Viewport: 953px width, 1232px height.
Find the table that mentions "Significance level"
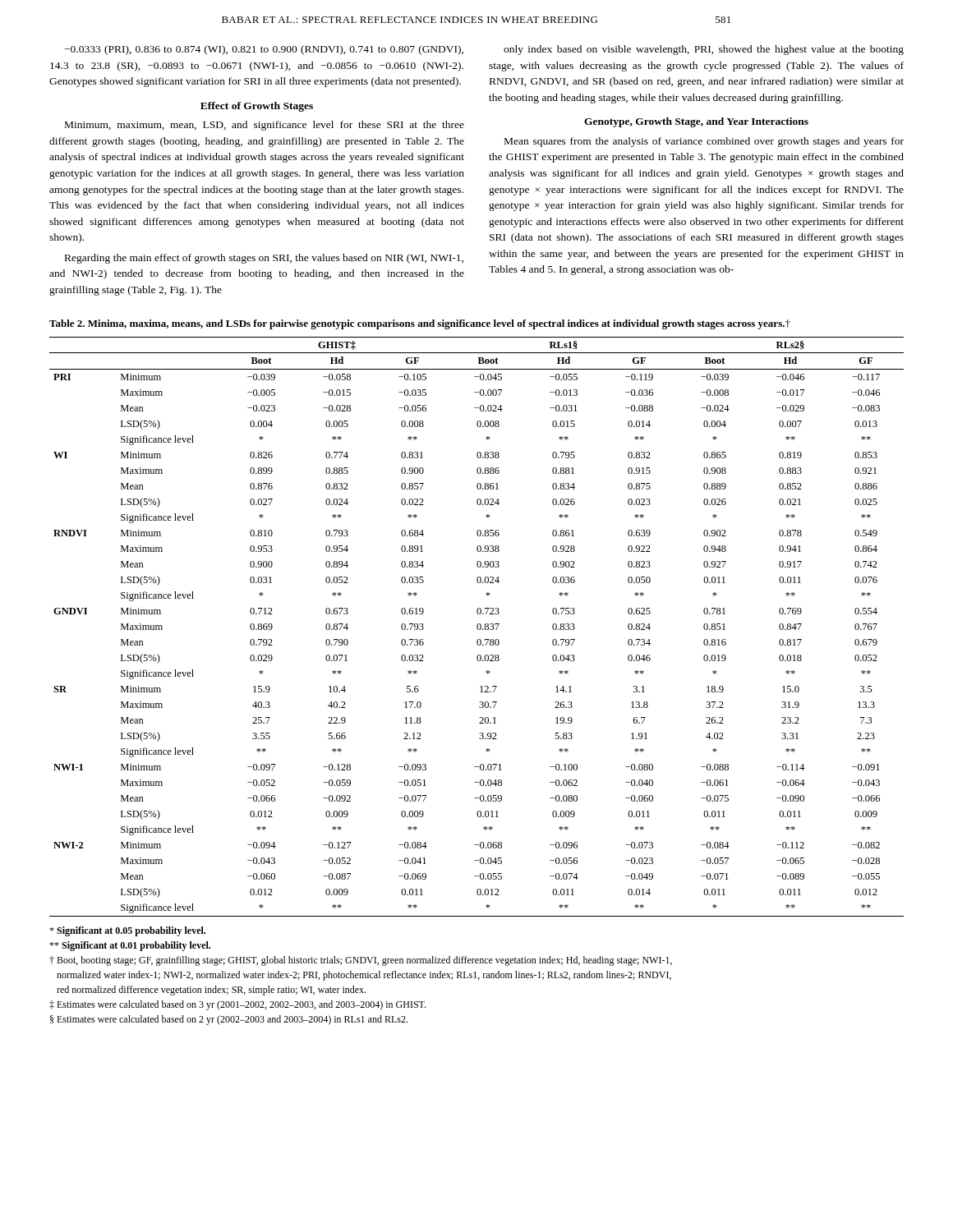click(476, 682)
